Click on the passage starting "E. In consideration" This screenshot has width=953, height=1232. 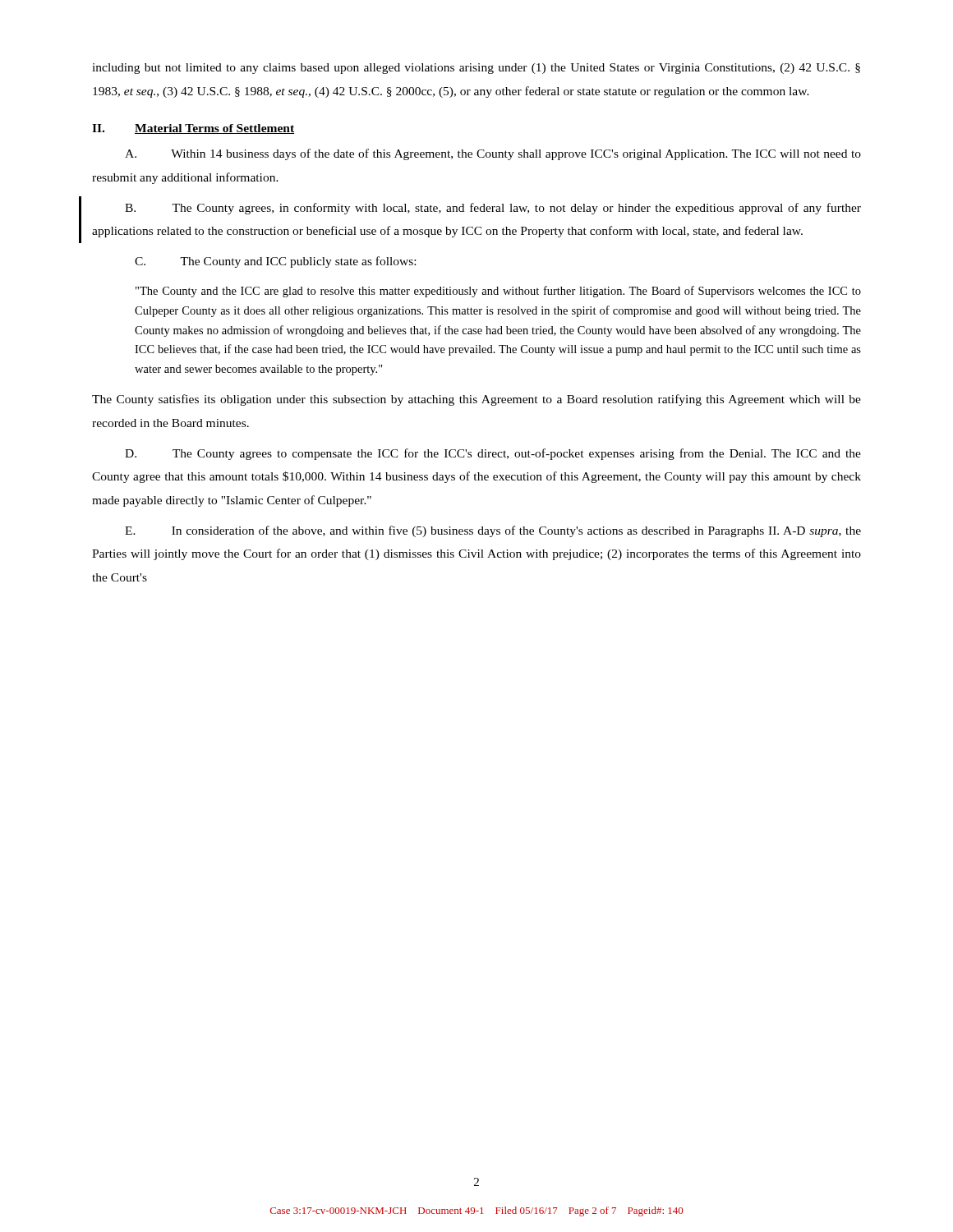coord(476,551)
